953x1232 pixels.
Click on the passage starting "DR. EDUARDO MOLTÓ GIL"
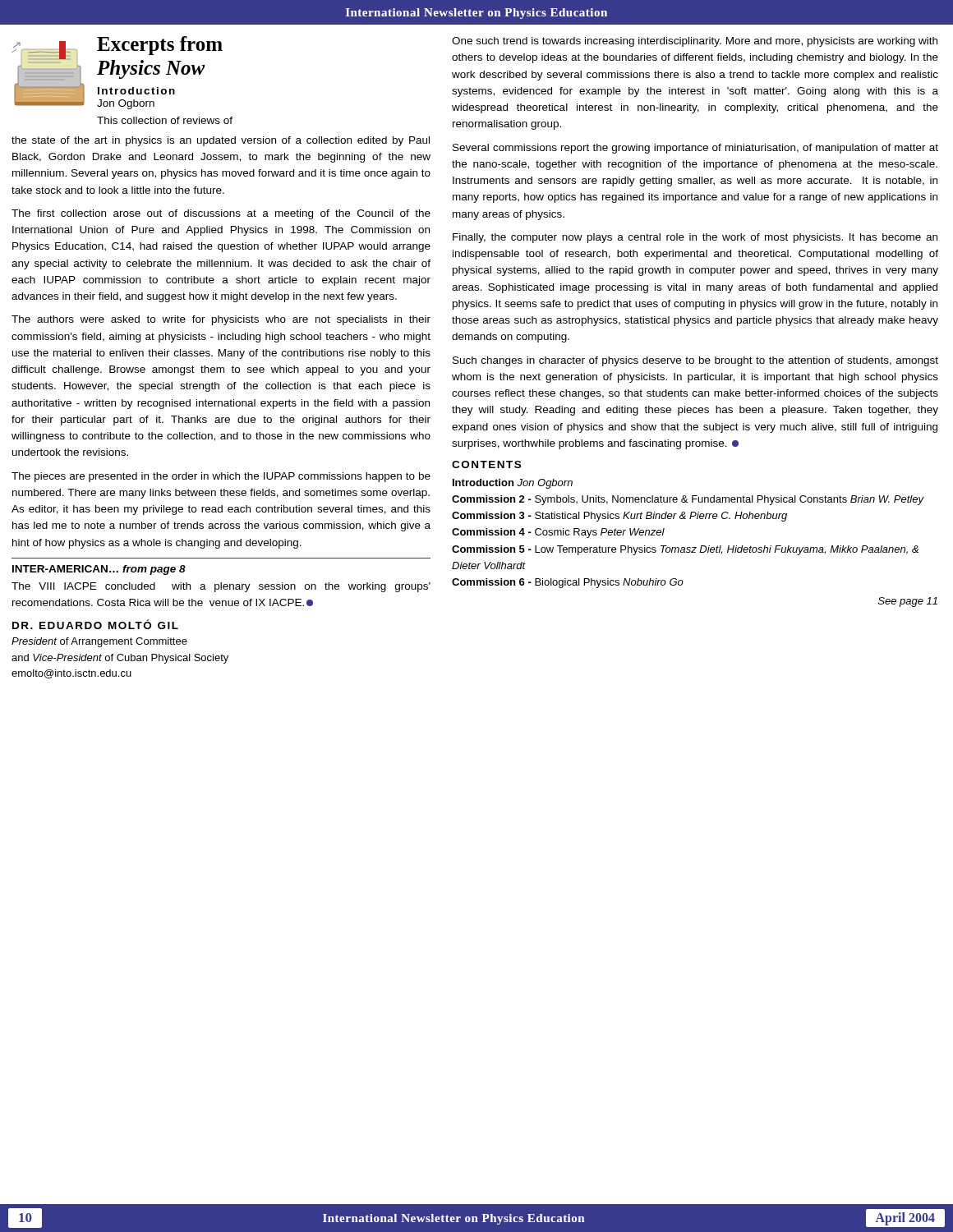(96, 626)
